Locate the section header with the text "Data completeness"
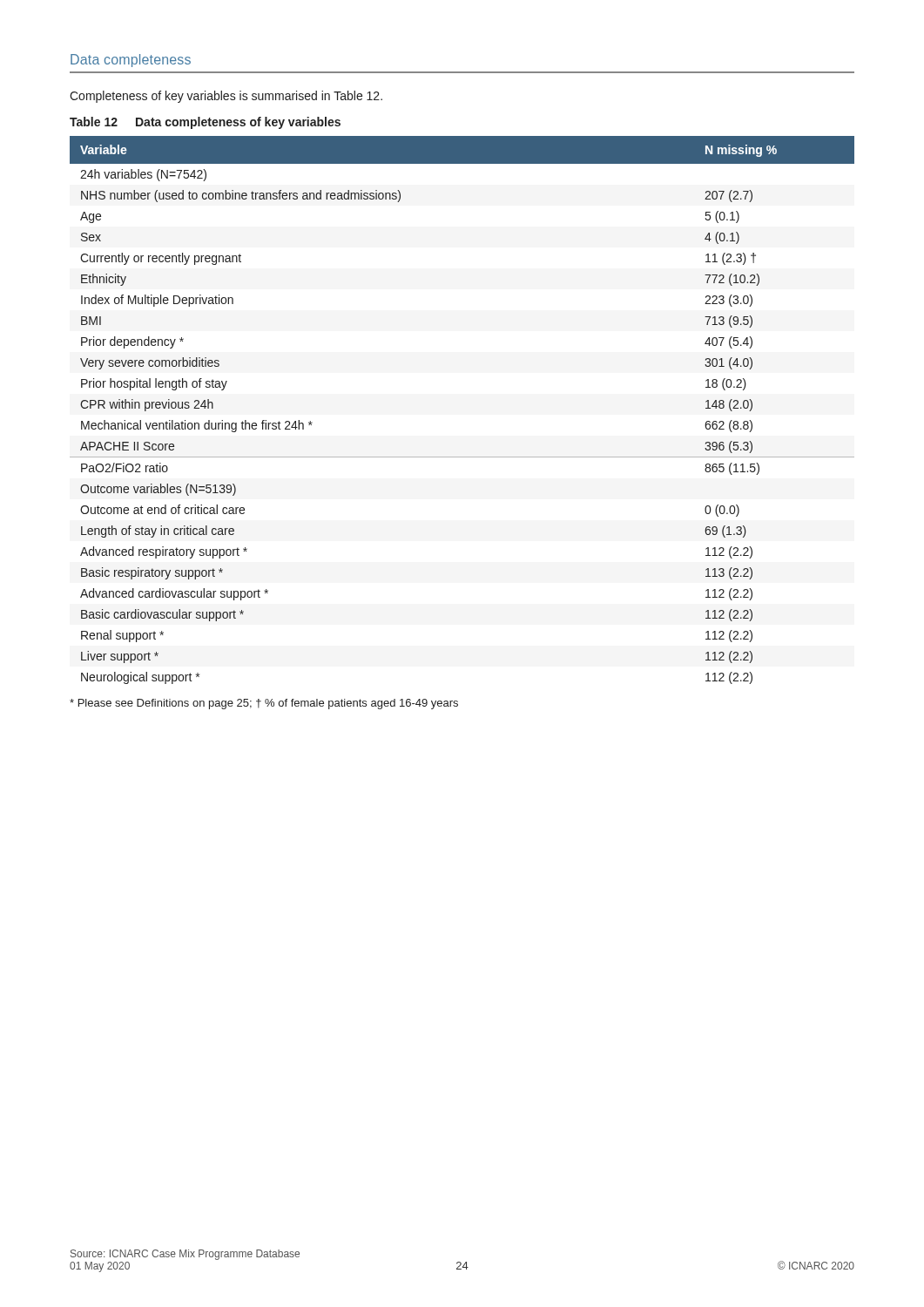 click(131, 60)
